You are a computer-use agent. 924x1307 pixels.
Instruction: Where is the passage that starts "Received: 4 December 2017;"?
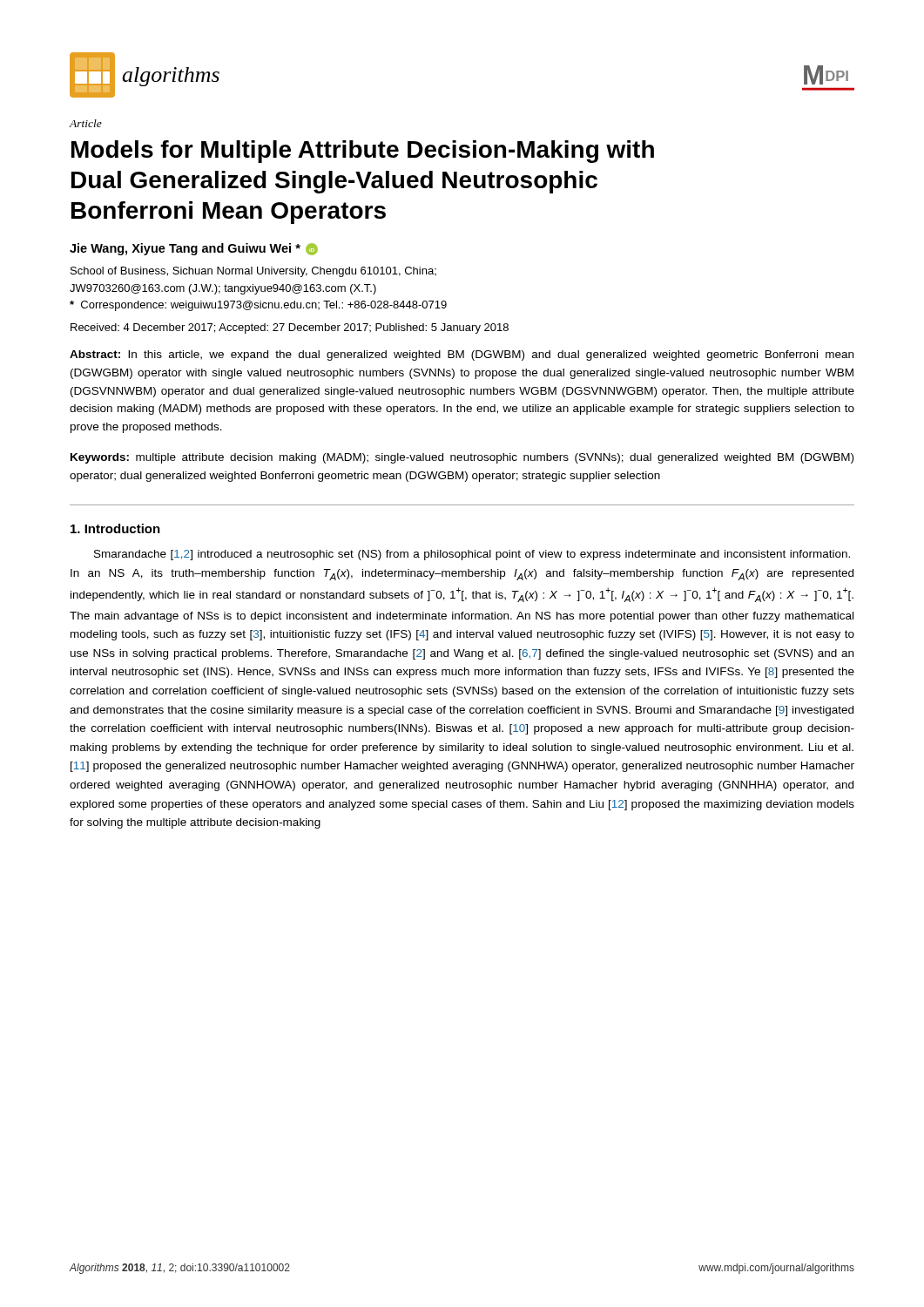coord(289,327)
